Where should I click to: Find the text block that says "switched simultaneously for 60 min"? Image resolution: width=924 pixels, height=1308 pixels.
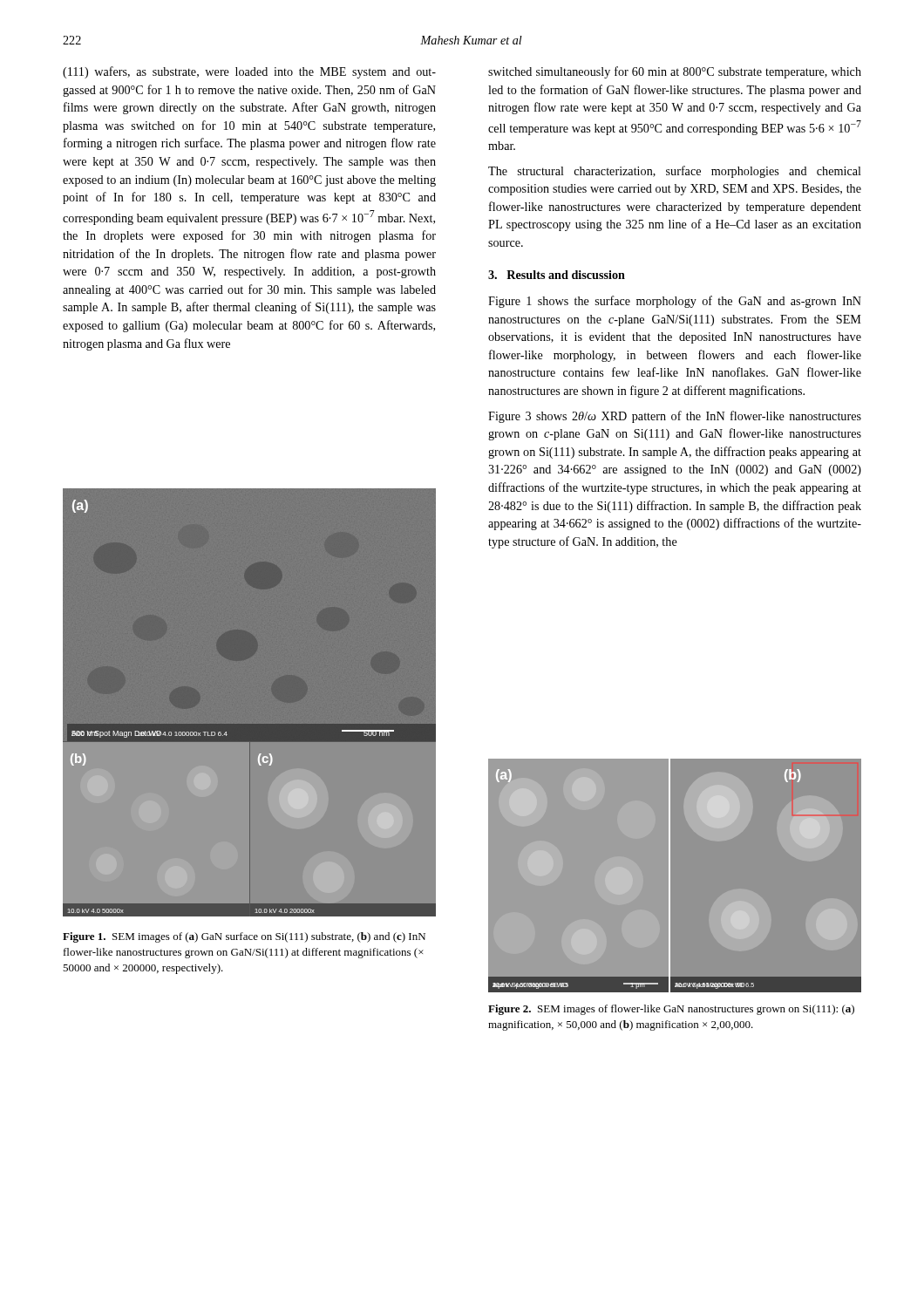coord(675,157)
